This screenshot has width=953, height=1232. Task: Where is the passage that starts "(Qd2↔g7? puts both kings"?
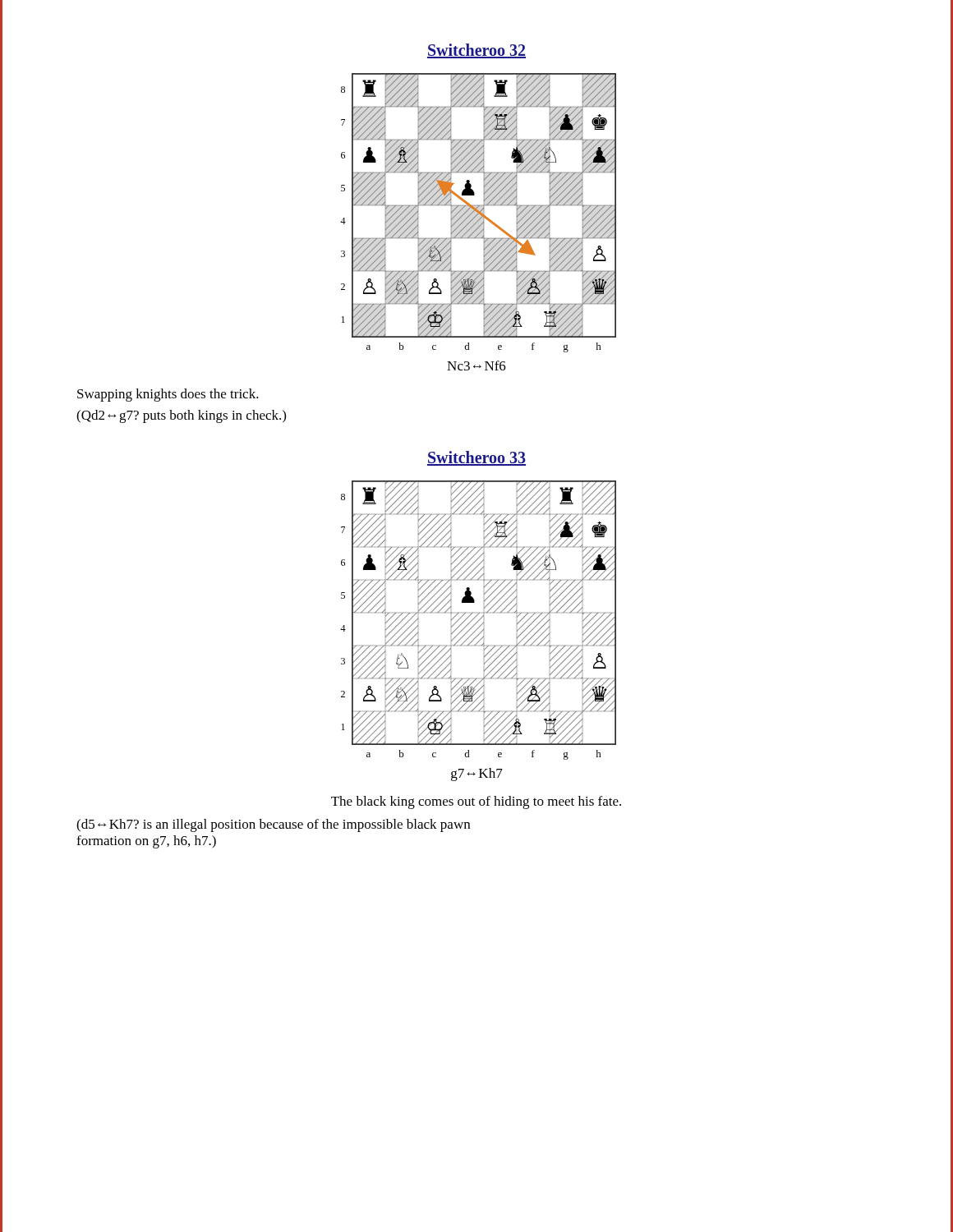182,415
